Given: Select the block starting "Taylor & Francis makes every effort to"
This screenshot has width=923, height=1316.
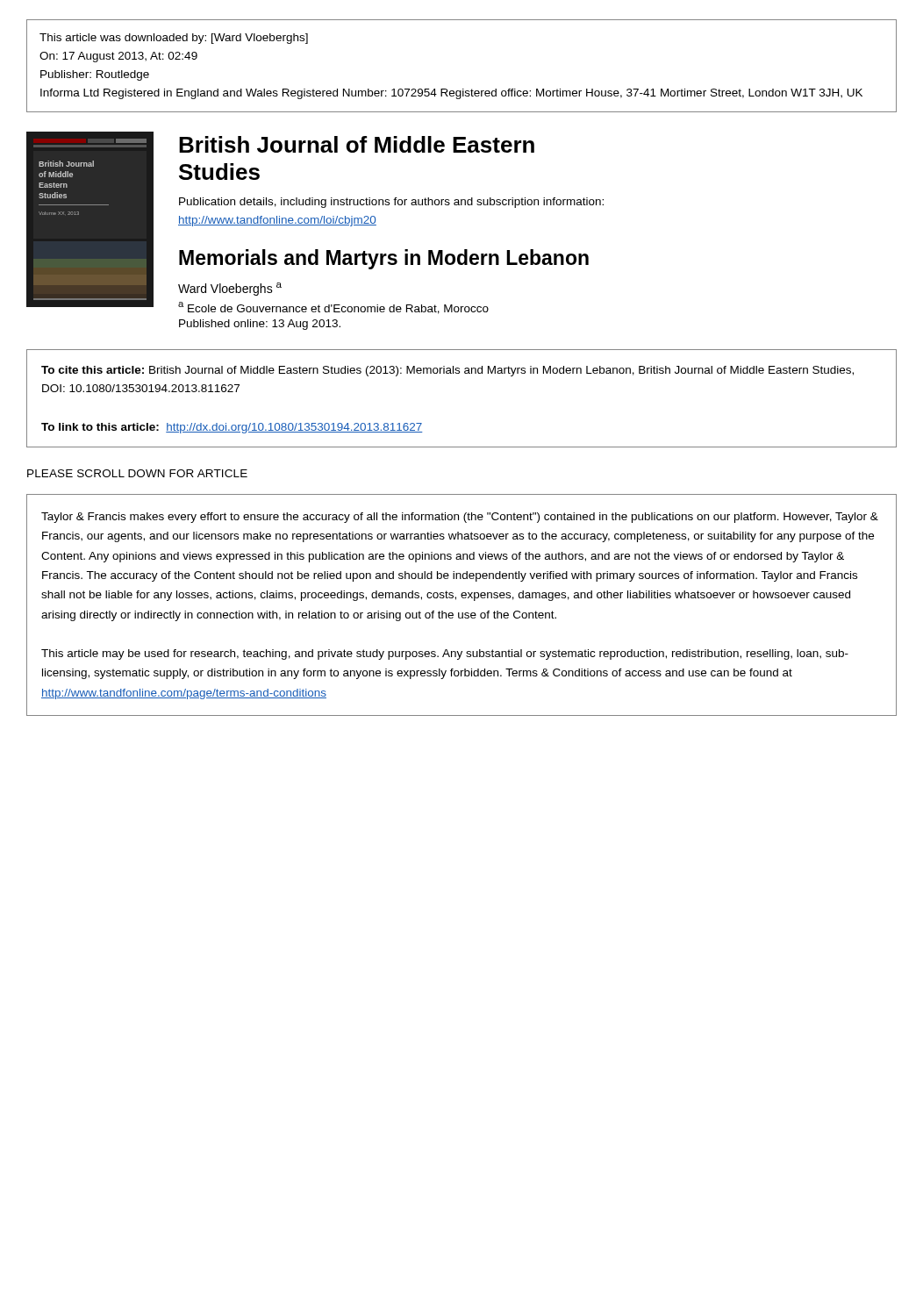Looking at the screenshot, I should pos(460,604).
